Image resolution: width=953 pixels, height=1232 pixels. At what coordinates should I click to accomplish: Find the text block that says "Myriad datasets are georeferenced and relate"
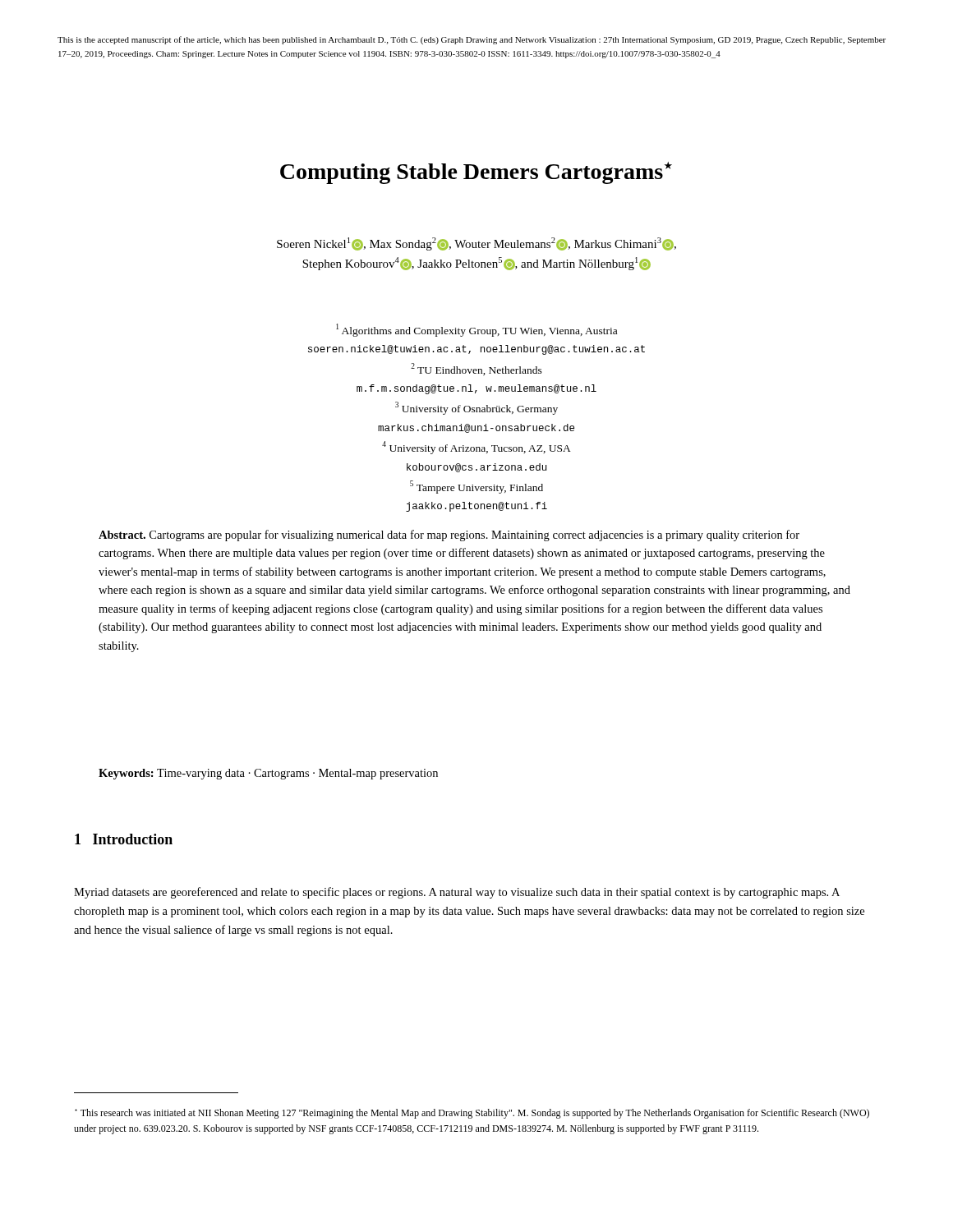pyautogui.click(x=469, y=911)
